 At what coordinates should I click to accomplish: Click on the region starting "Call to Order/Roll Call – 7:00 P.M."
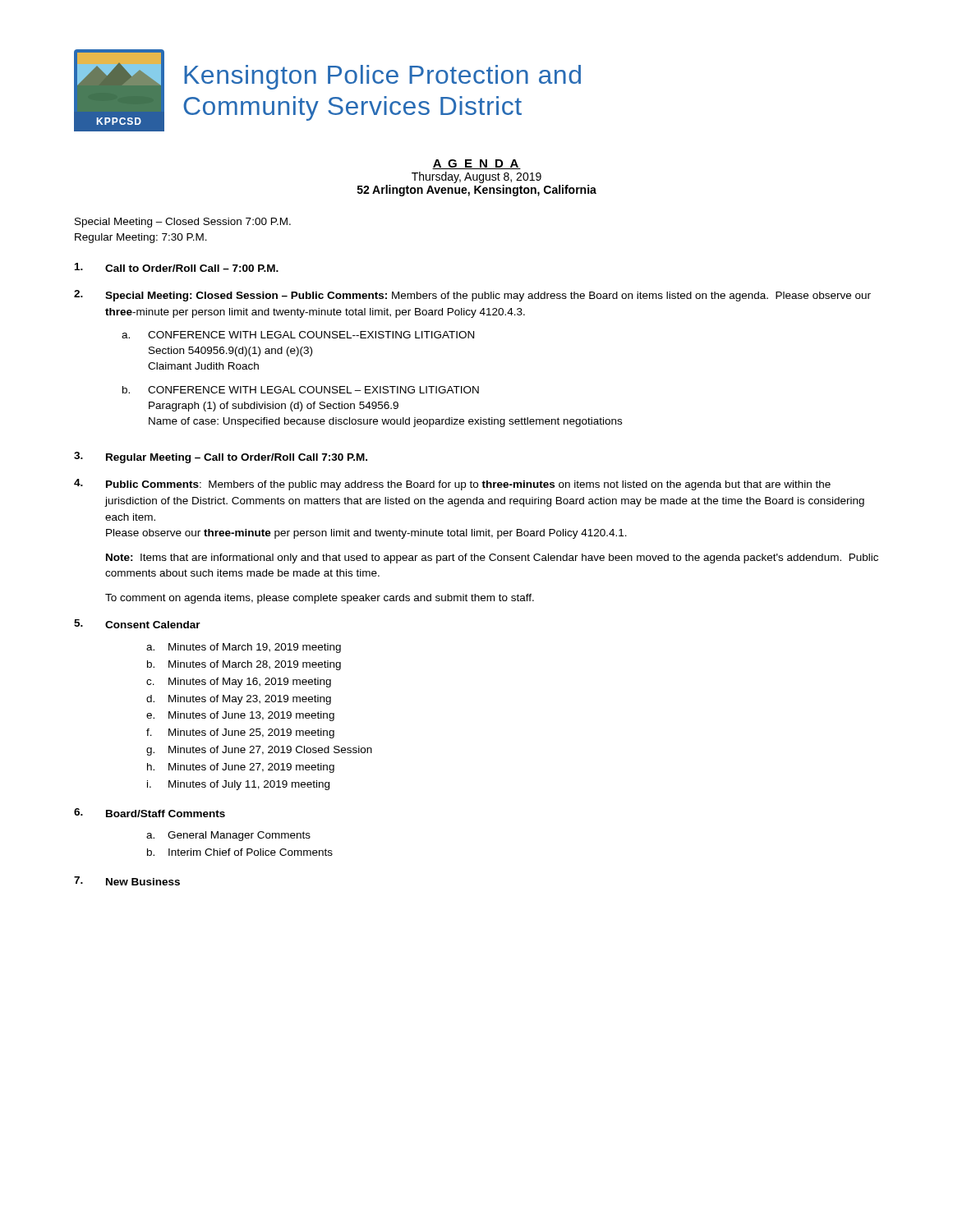click(177, 267)
